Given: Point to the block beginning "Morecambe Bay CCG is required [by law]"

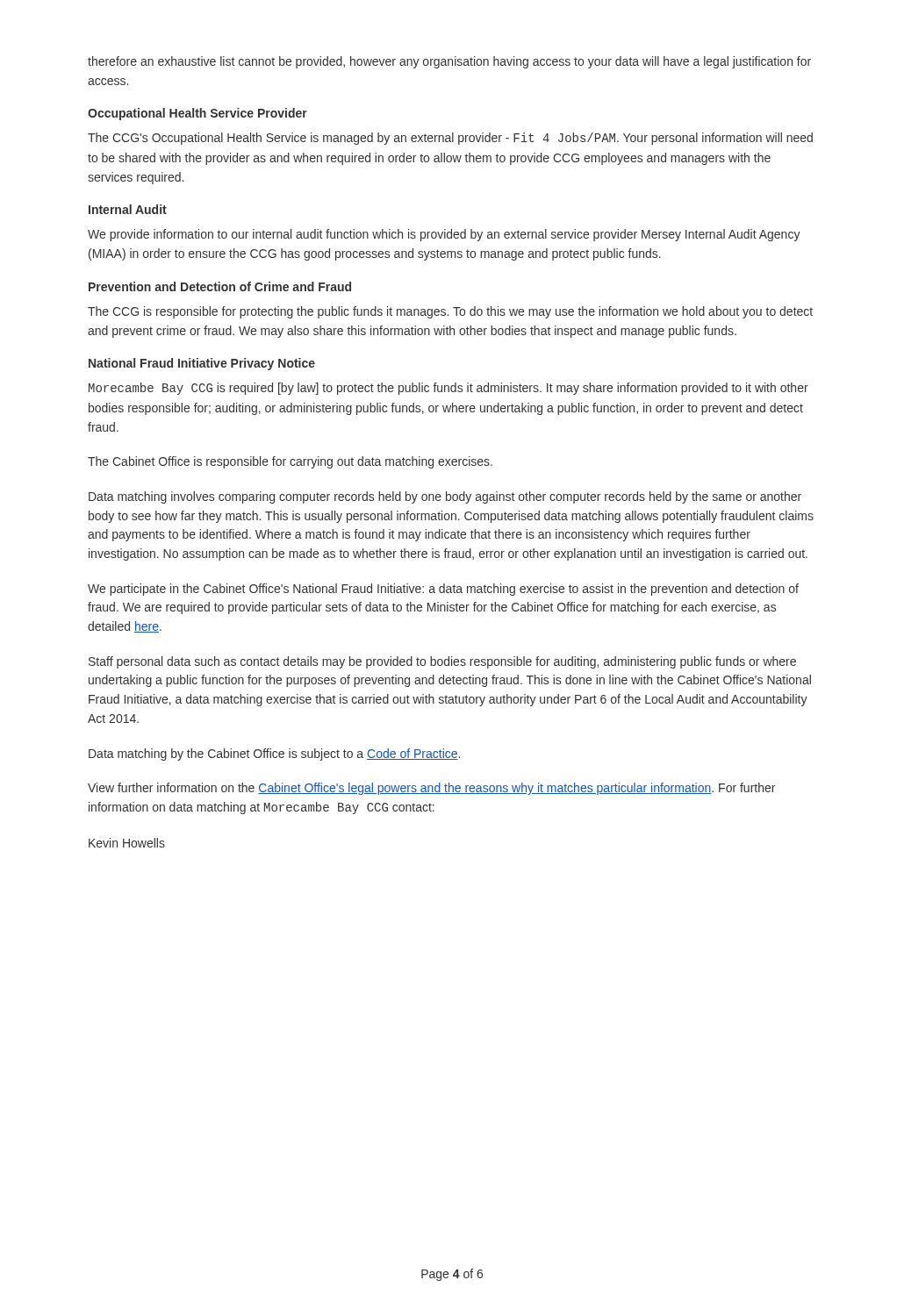Looking at the screenshot, I should 452,408.
